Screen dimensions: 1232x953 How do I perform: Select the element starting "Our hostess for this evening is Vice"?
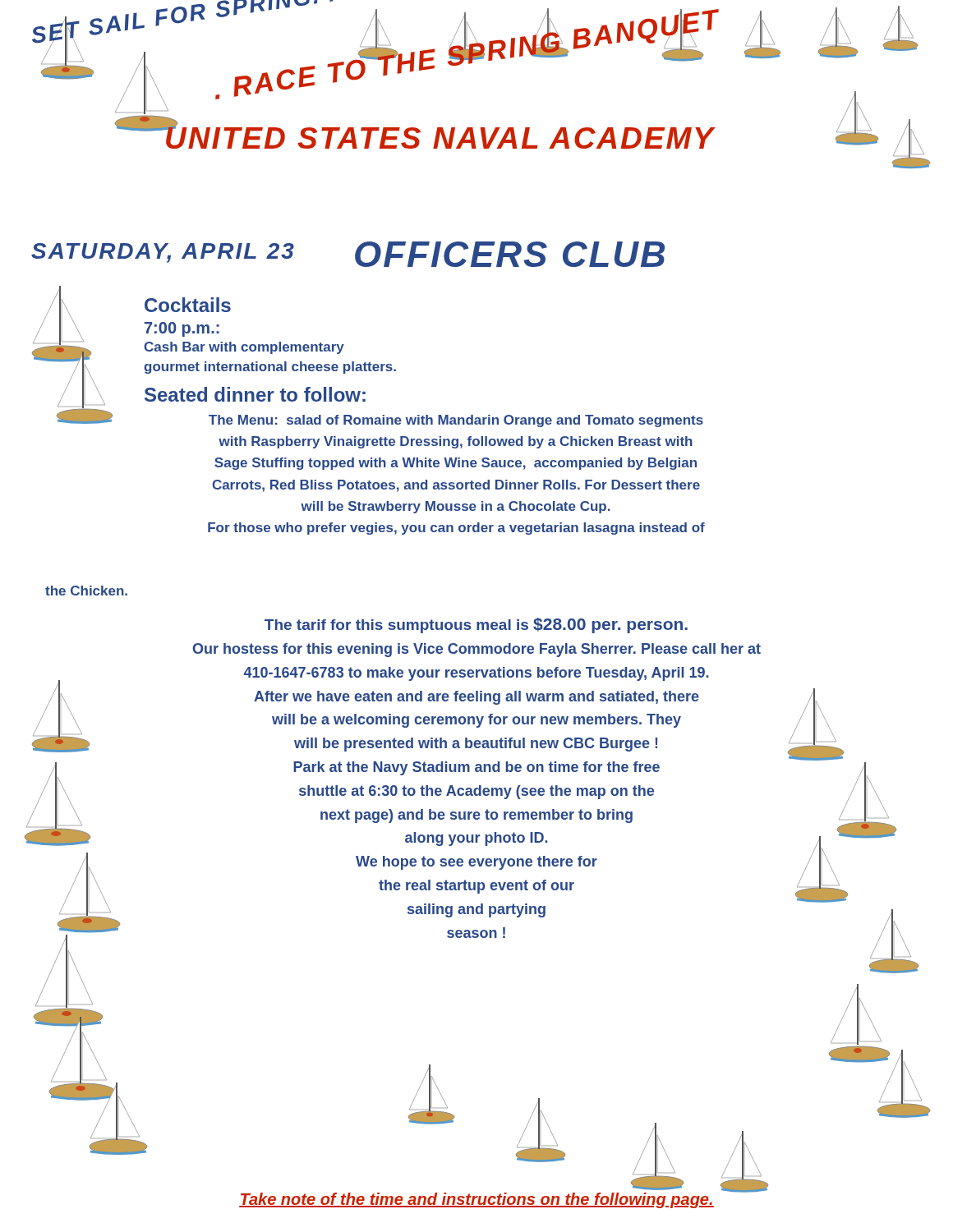pyautogui.click(x=476, y=791)
